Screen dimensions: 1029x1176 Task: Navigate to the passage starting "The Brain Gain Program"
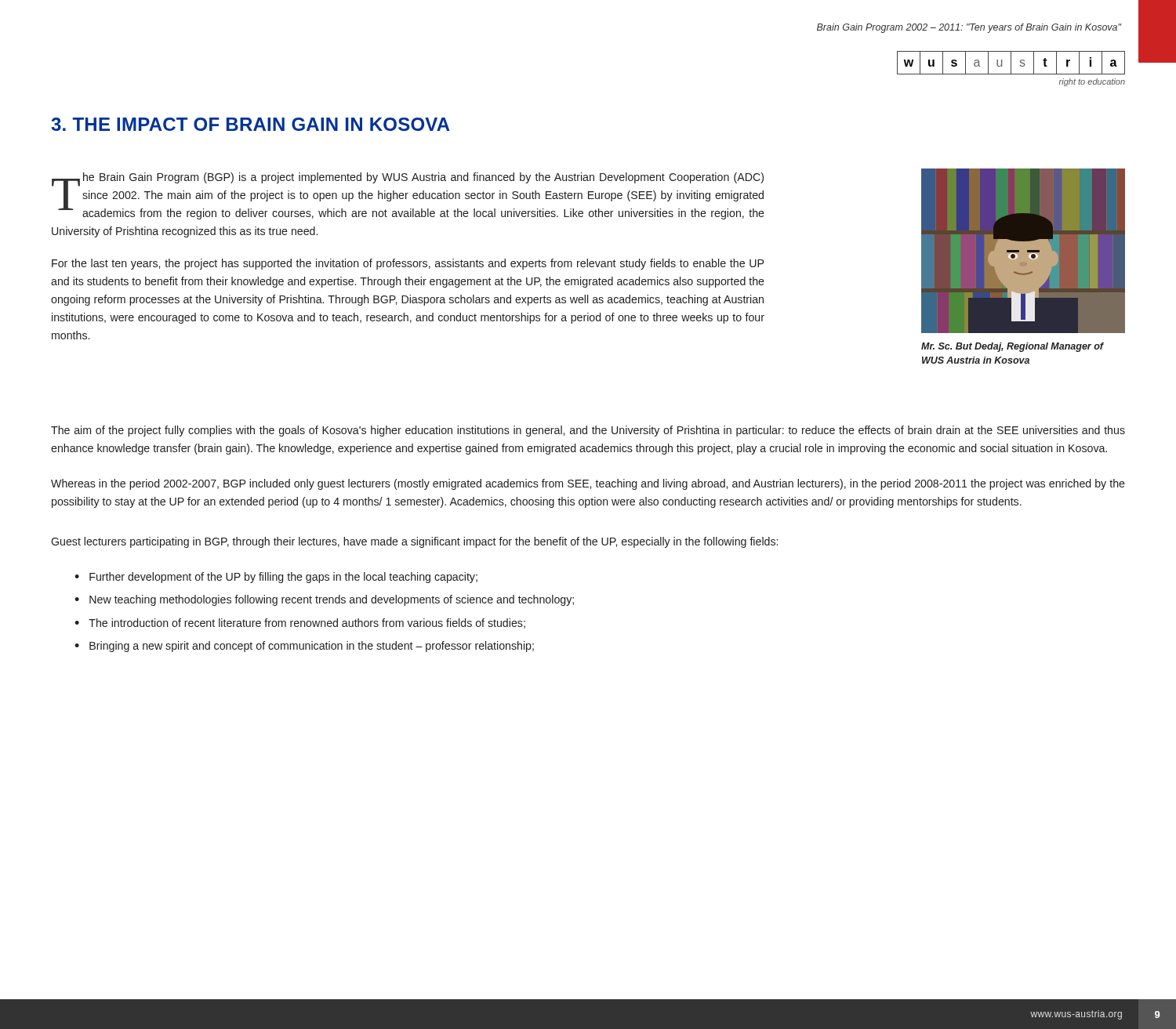(x=408, y=203)
